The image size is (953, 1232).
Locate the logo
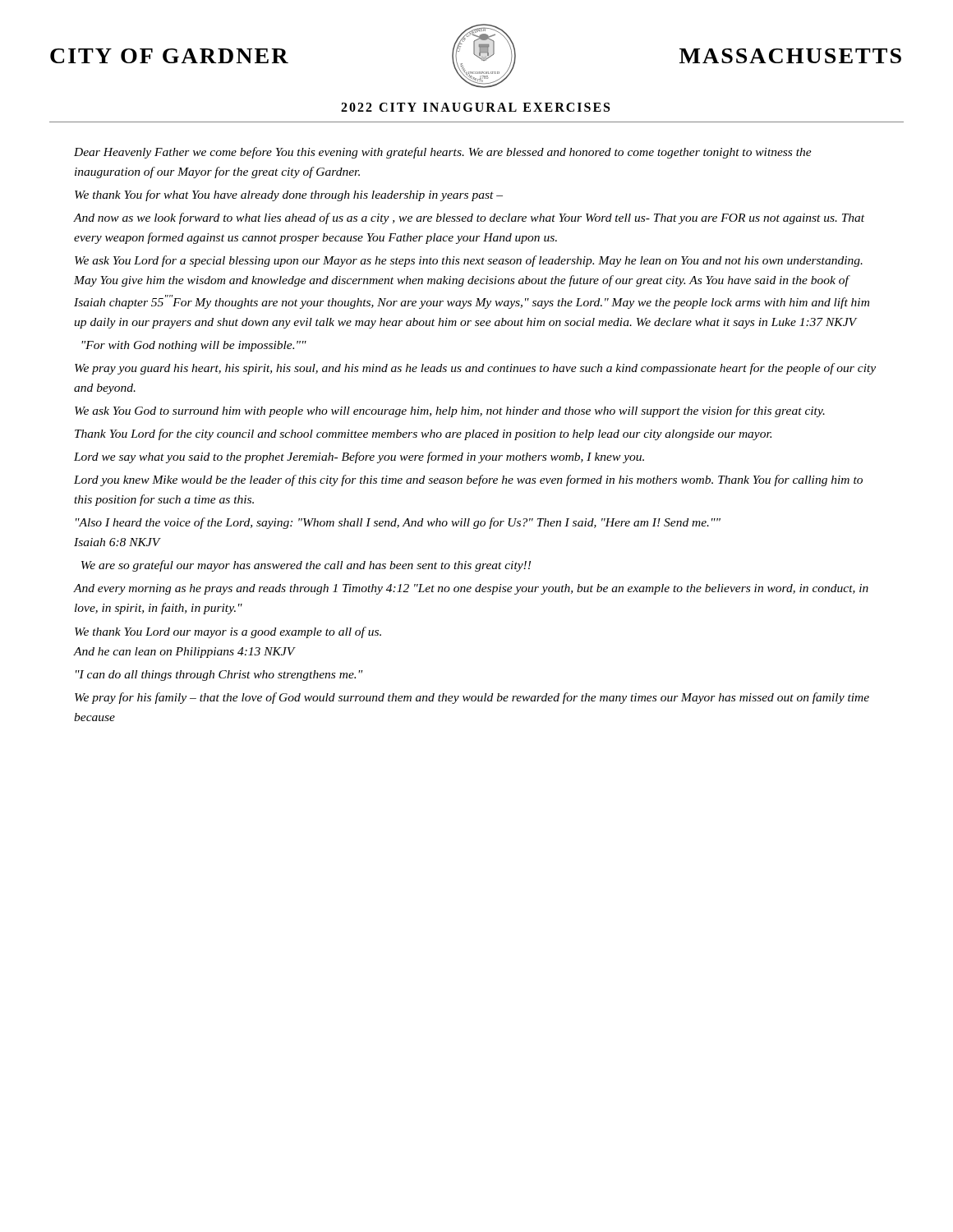point(484,56)
